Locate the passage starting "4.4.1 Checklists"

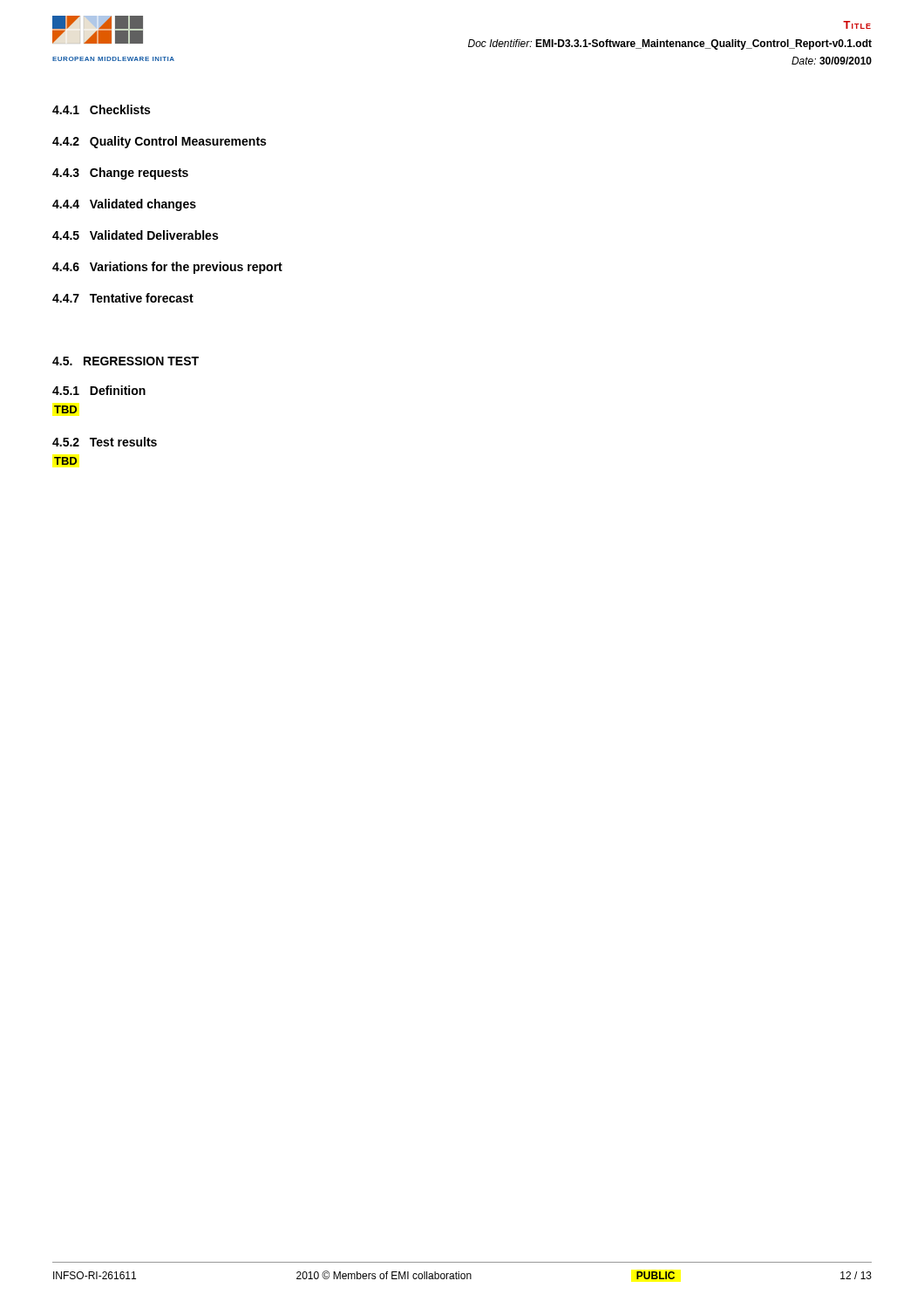pos(102,110)
